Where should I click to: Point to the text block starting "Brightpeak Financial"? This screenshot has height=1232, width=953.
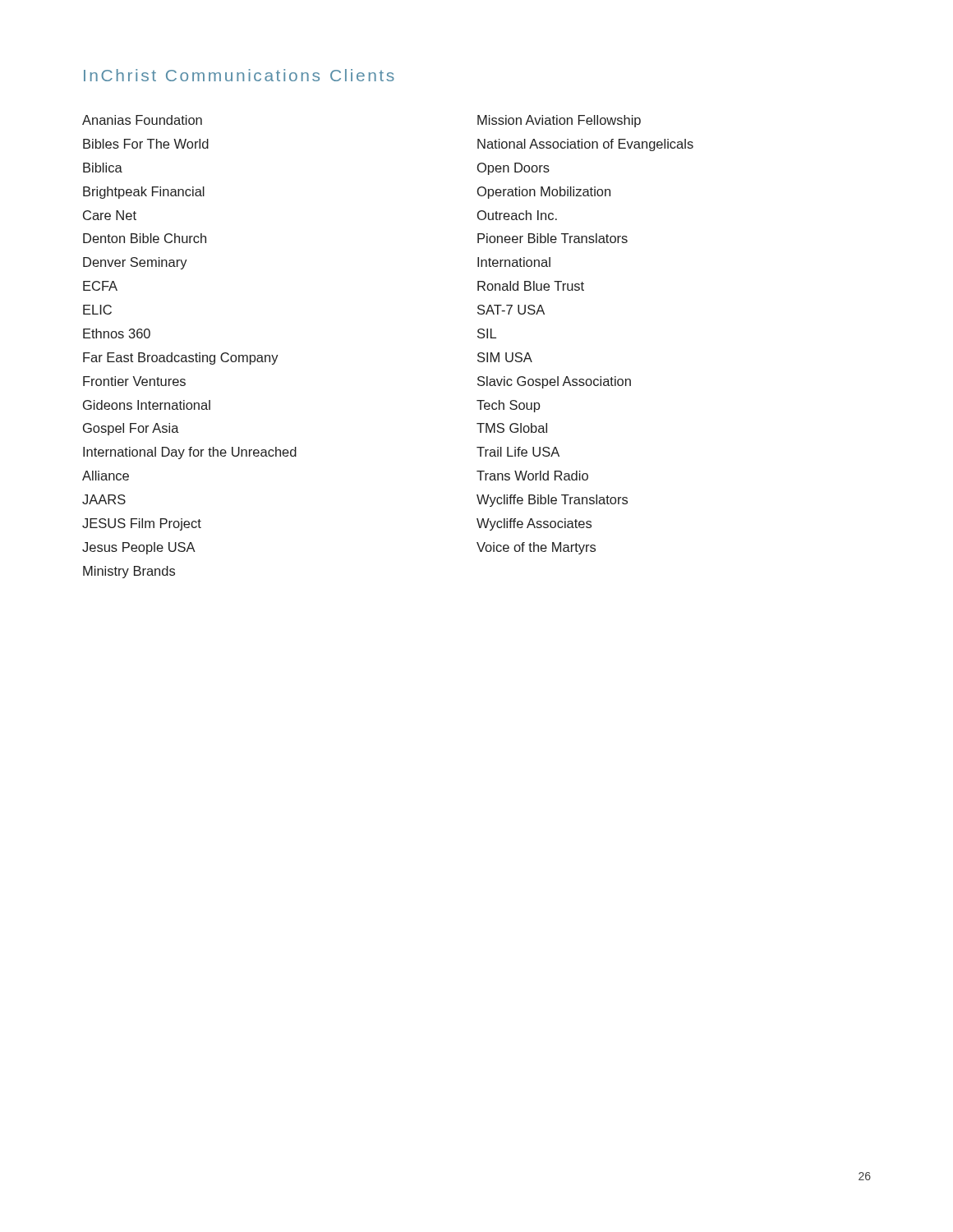pyautogui.click(x=144, y=193)
